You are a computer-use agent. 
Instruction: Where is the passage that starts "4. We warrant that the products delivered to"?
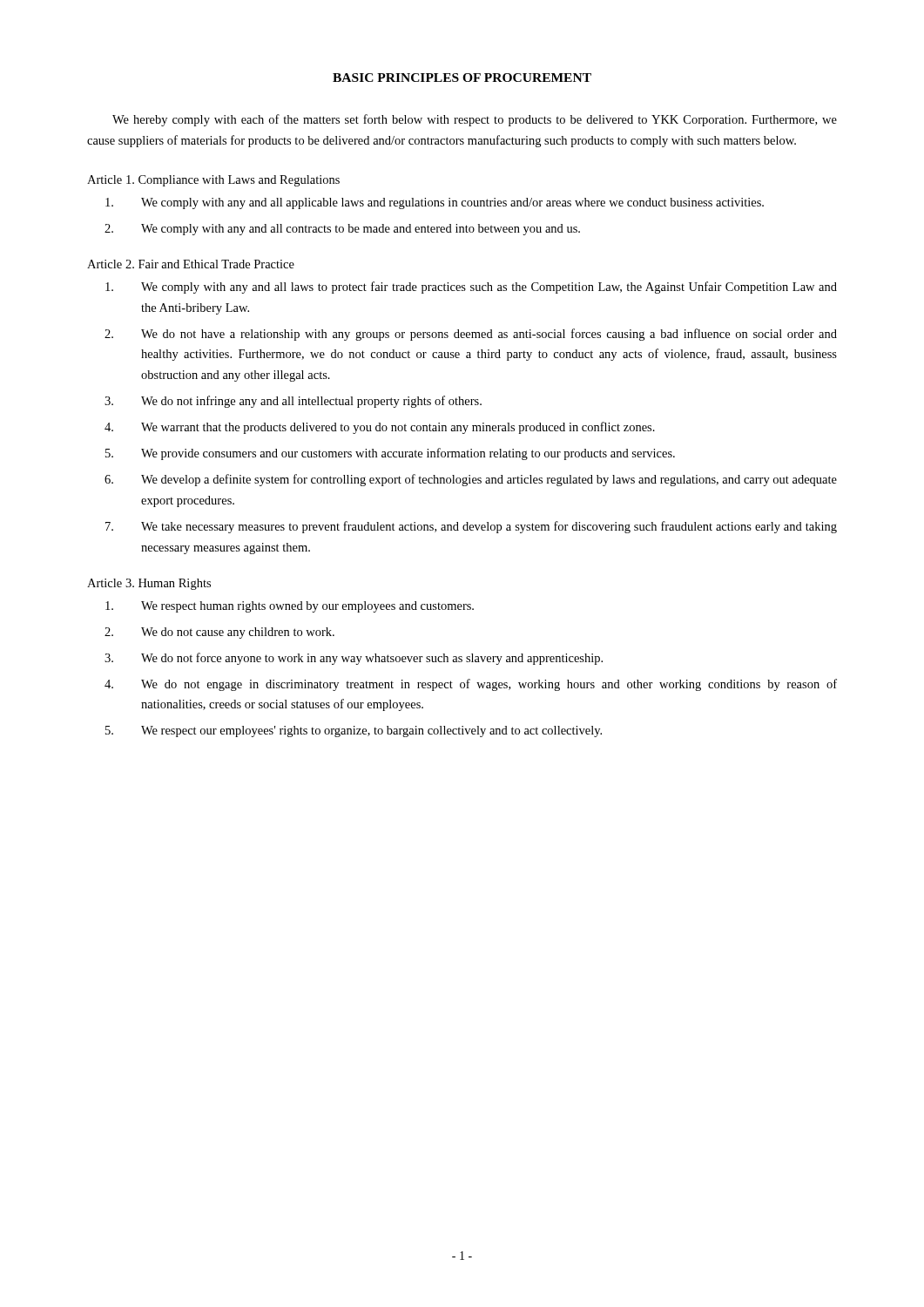462,428
